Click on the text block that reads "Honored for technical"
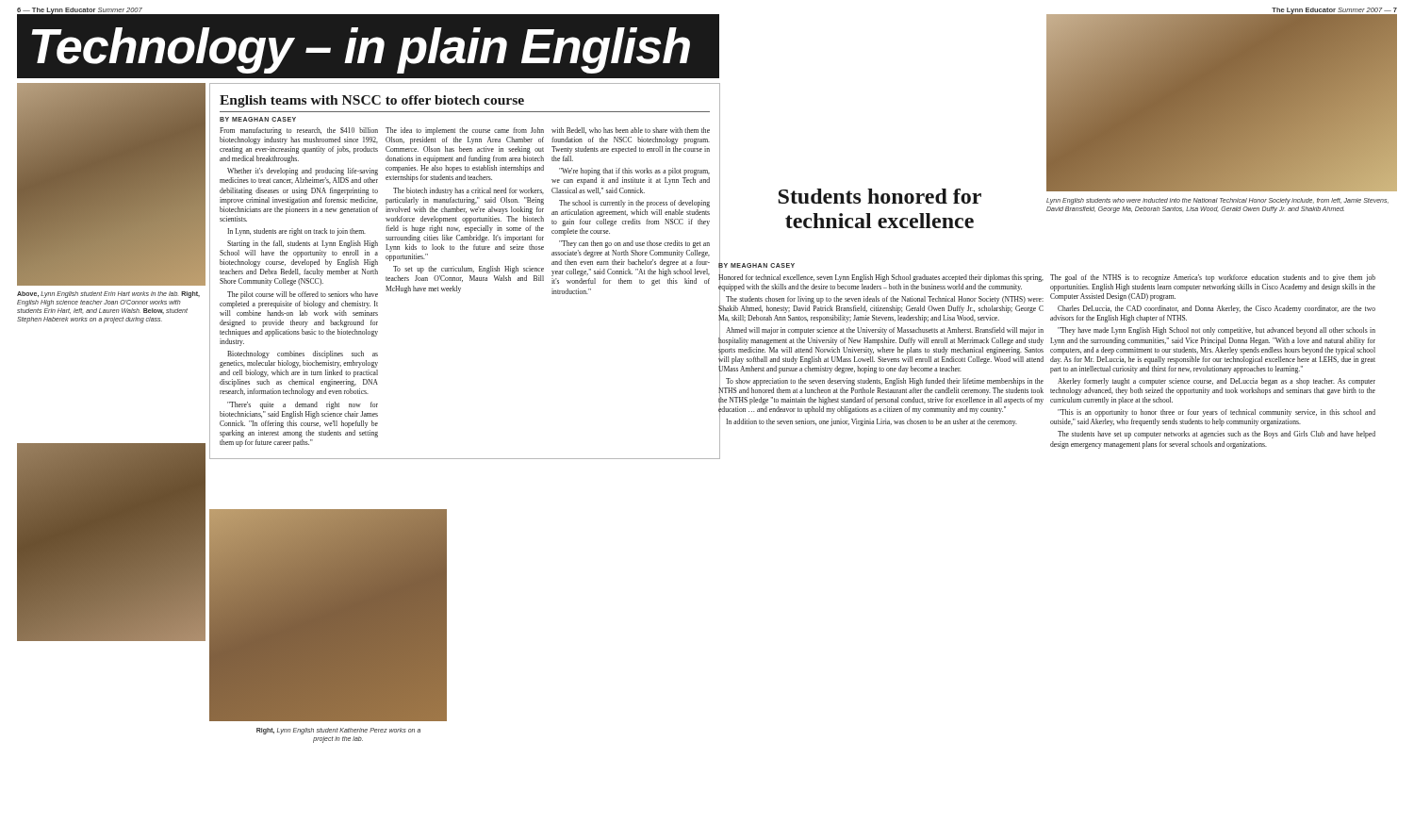The height and width of the screenshot is (840, 1414). coord(881,350)
